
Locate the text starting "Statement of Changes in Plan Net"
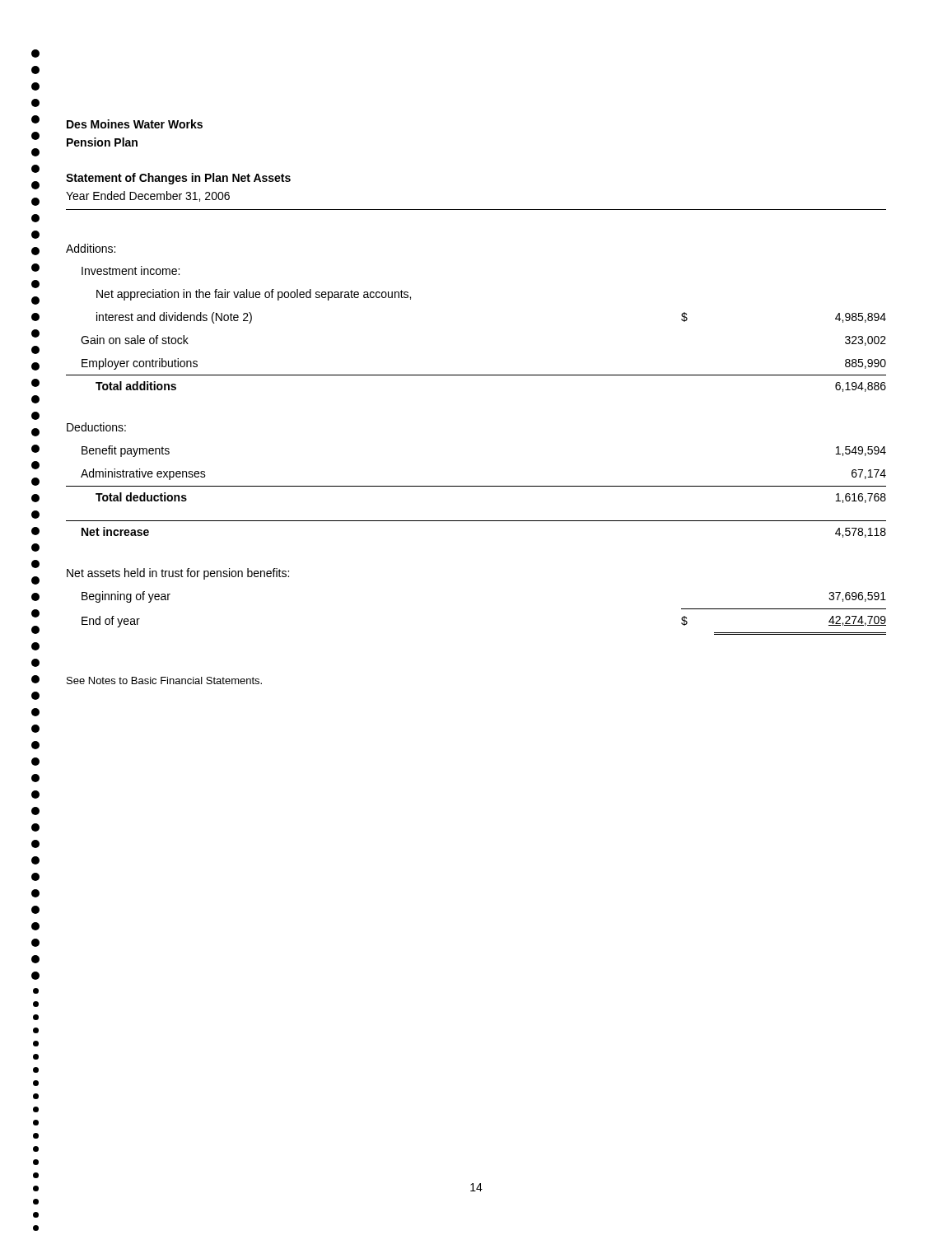click(x=178, y=179)
